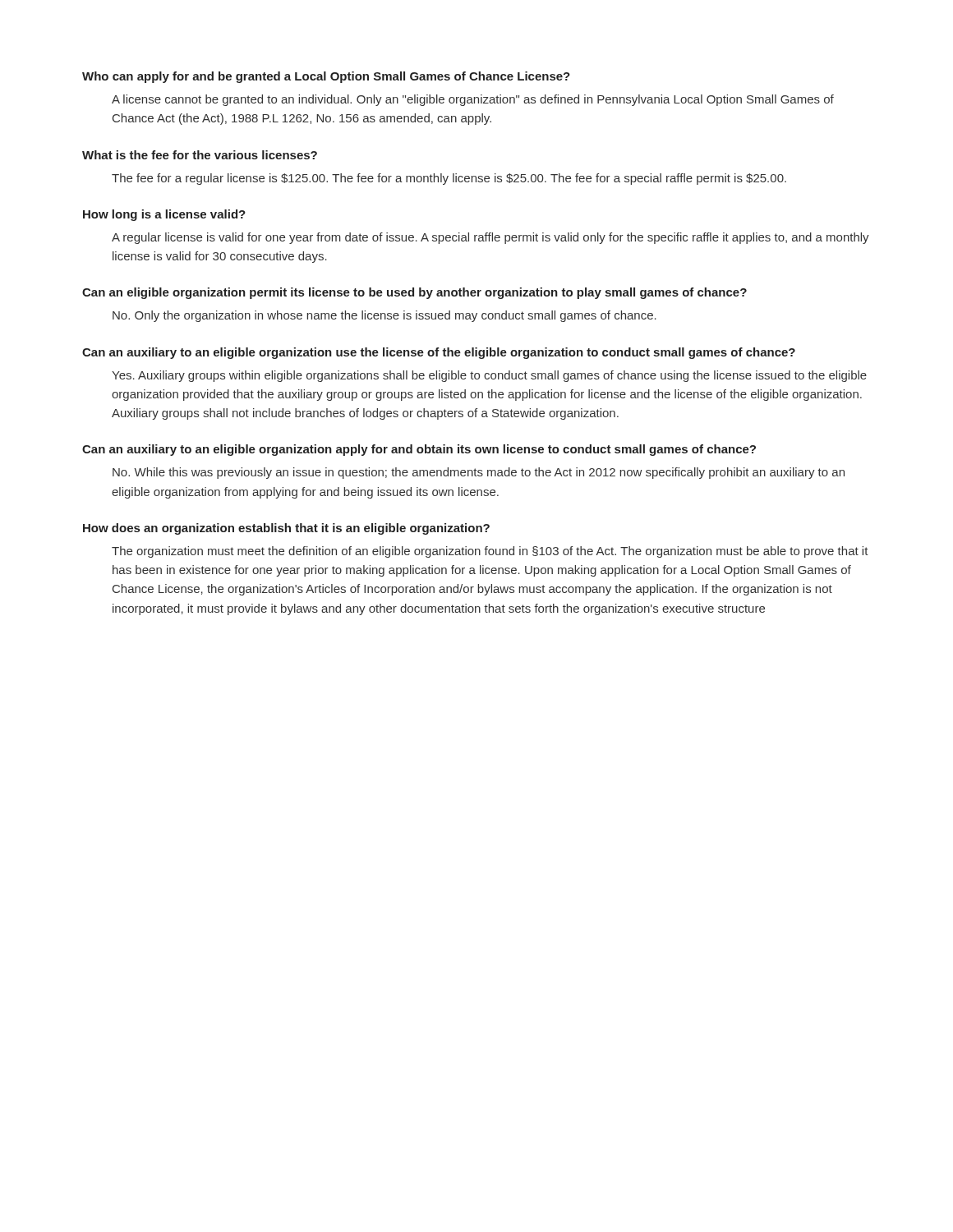Navigate to the text block starting "A regular license is valid"
Screen dimensions: 1232x953
[x=490, y=246]
